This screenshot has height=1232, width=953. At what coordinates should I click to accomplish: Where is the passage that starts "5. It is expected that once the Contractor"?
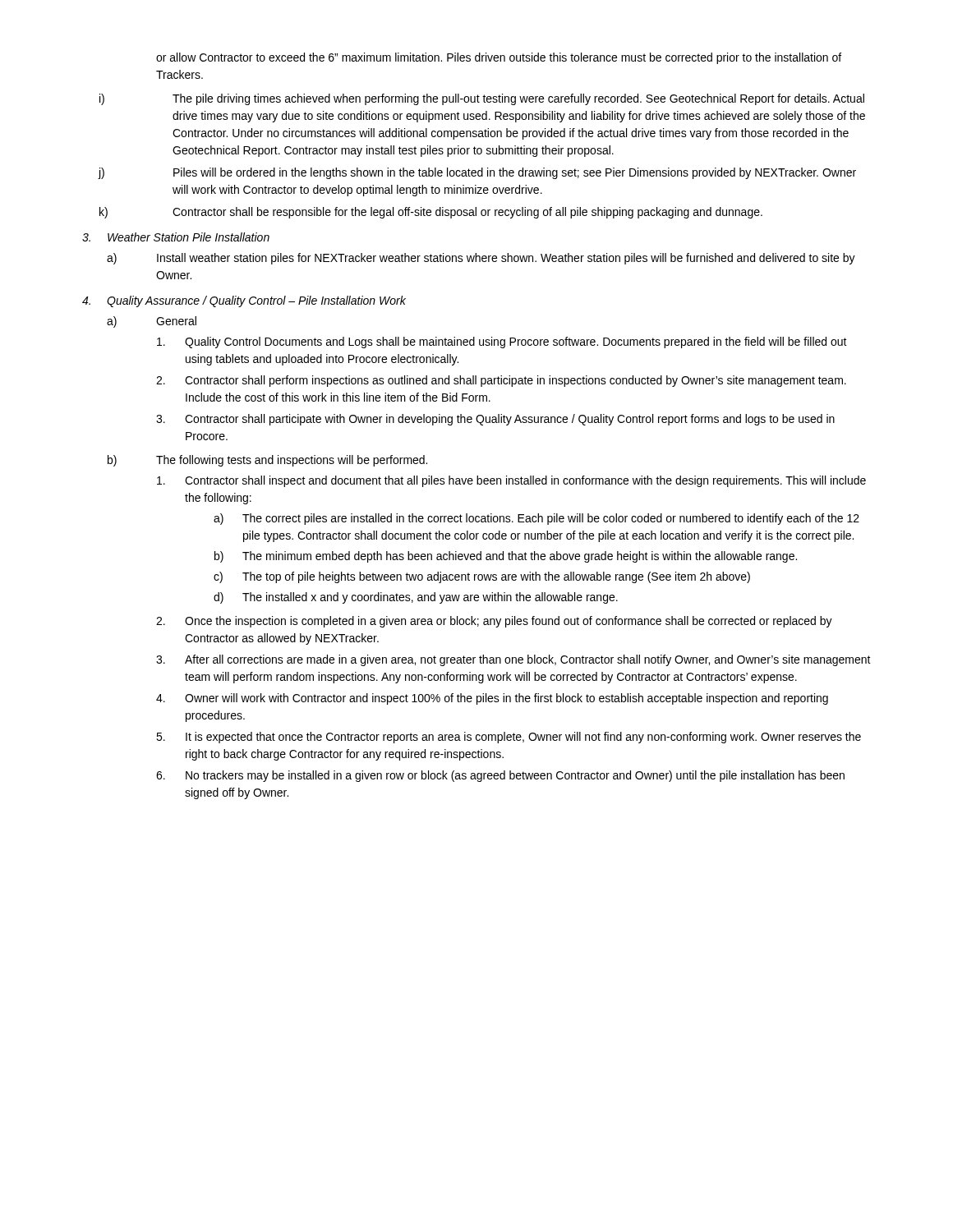[513, 746]
